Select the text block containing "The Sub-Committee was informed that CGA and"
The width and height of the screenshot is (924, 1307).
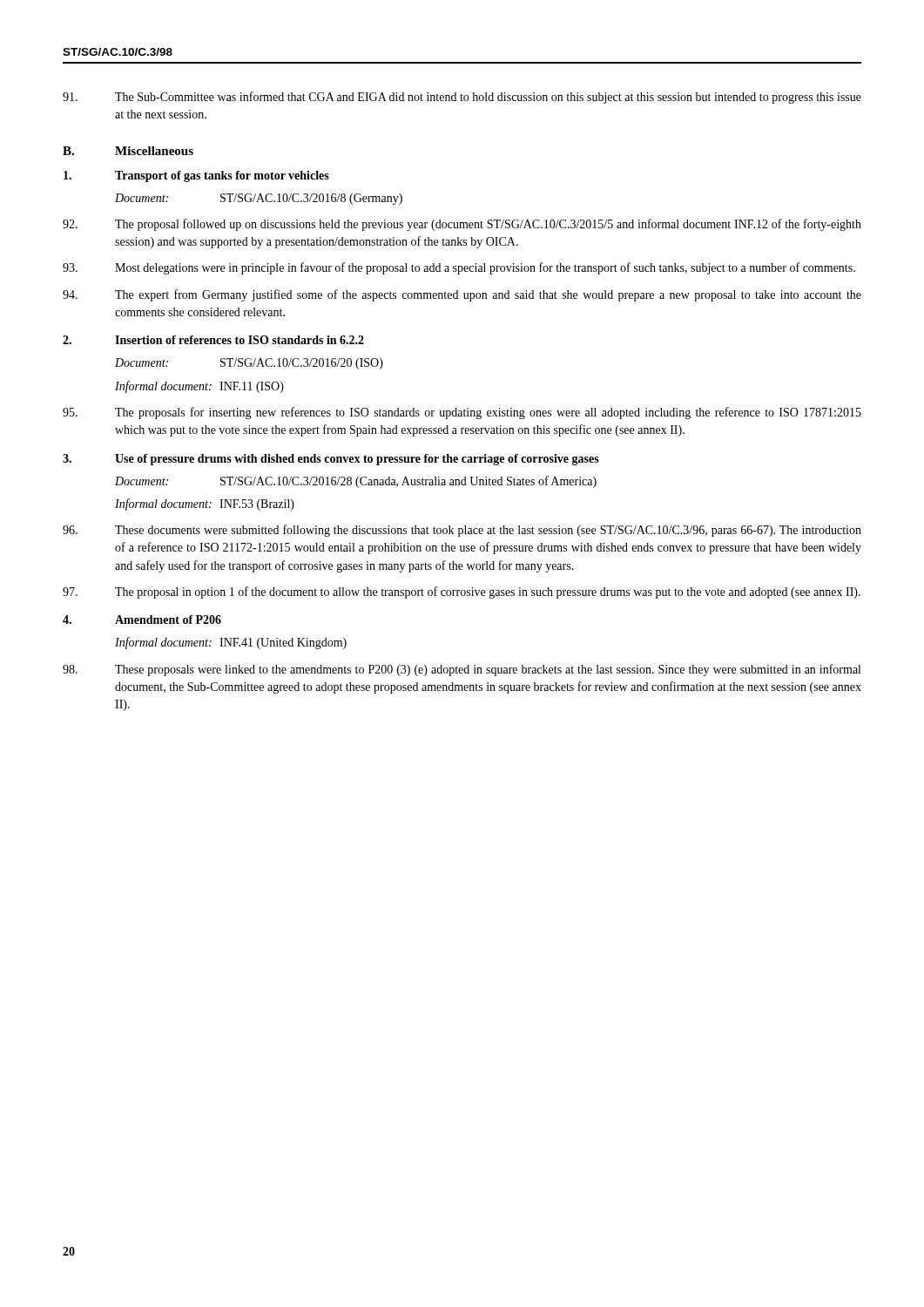[462, 107]
